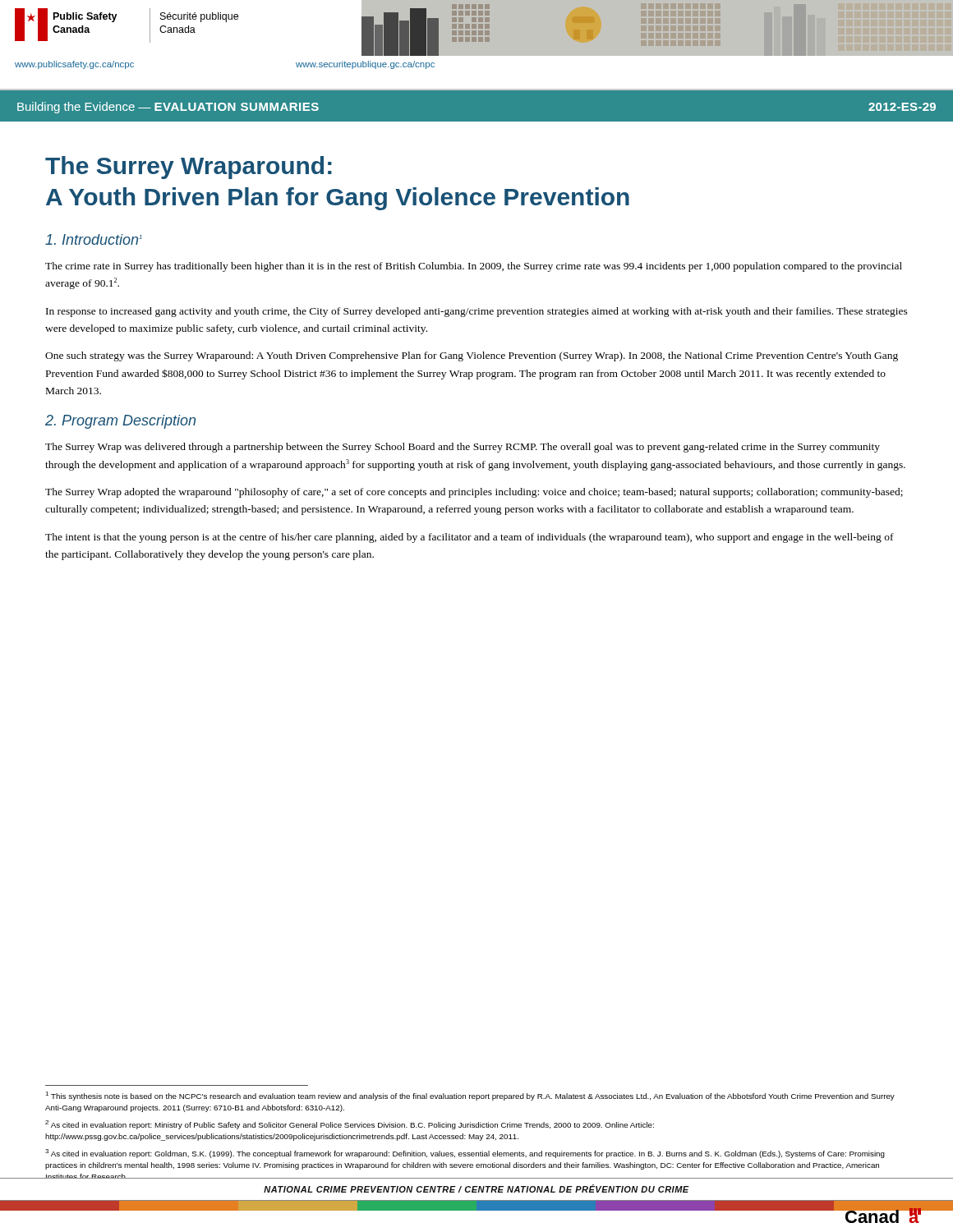953x1232 pixels.
Task: Find the block on this page that starts "The intent is that the"
Action: (x=469, y=545)
